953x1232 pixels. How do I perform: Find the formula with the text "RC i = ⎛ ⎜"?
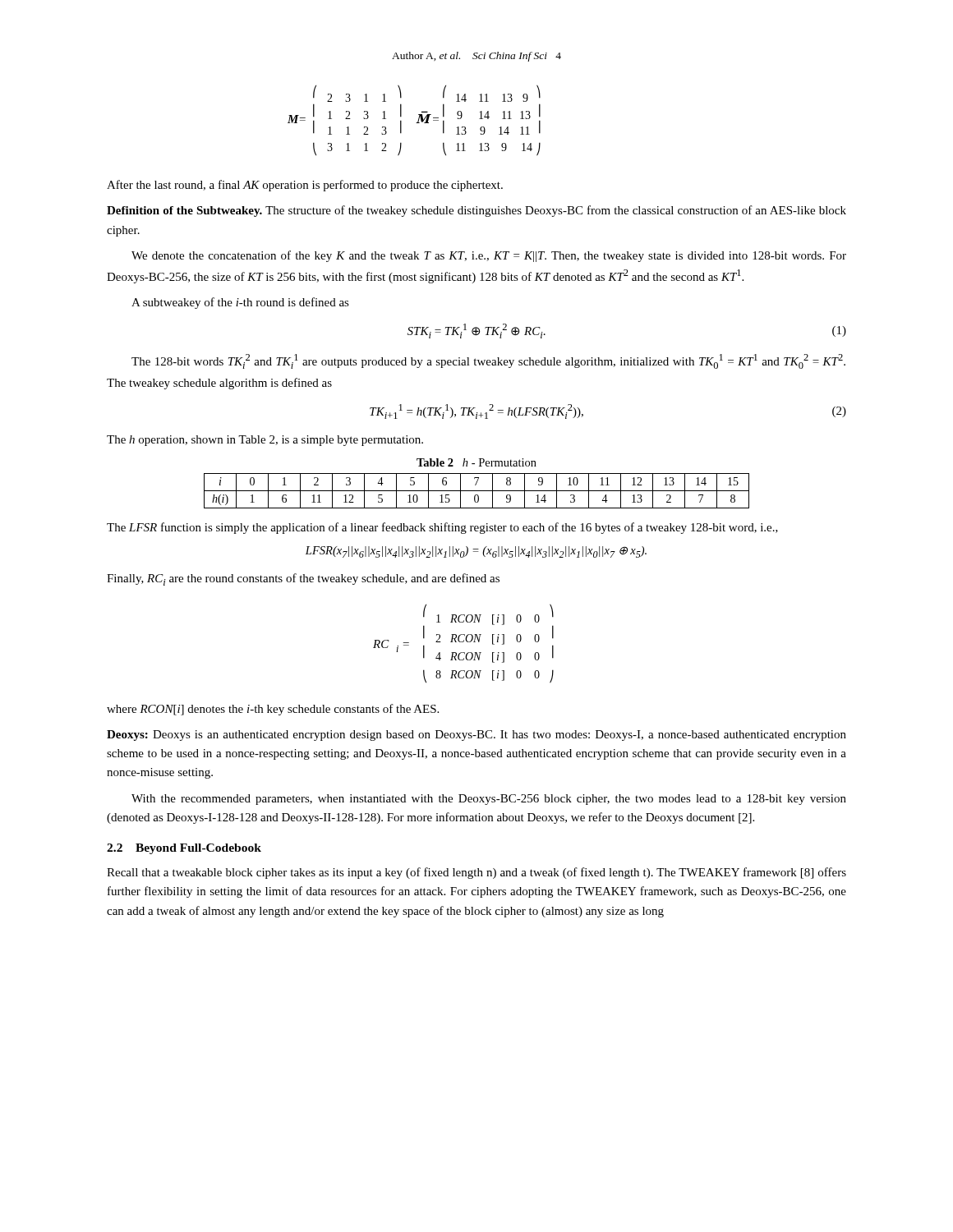pyautogui.click(x=476, y=644)
